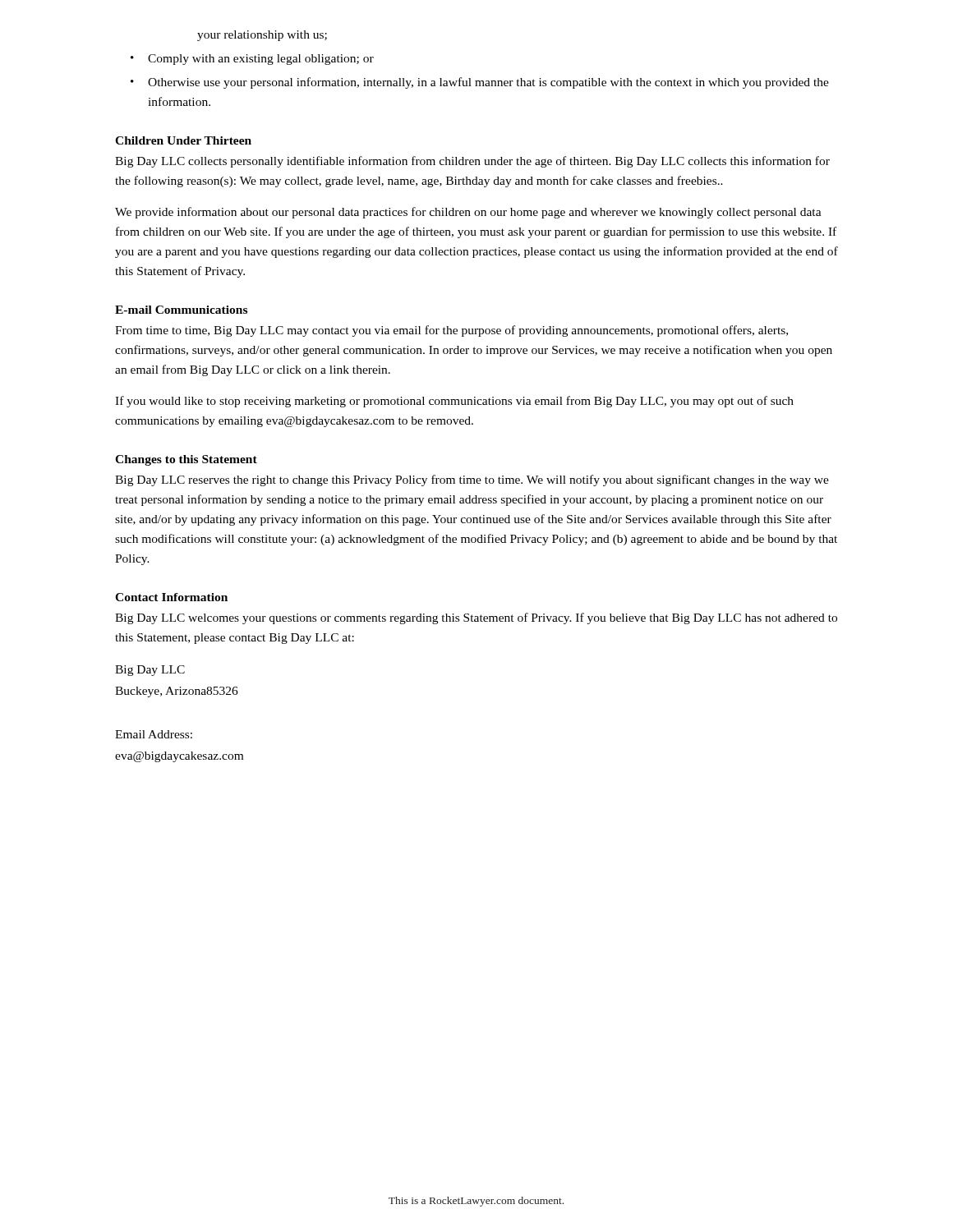The width and height of the screenshot is (953, 1232).
Task: Find the block on this page that starts "Big Day LLC Buckeye,"
Action: [x=177, y=680]
